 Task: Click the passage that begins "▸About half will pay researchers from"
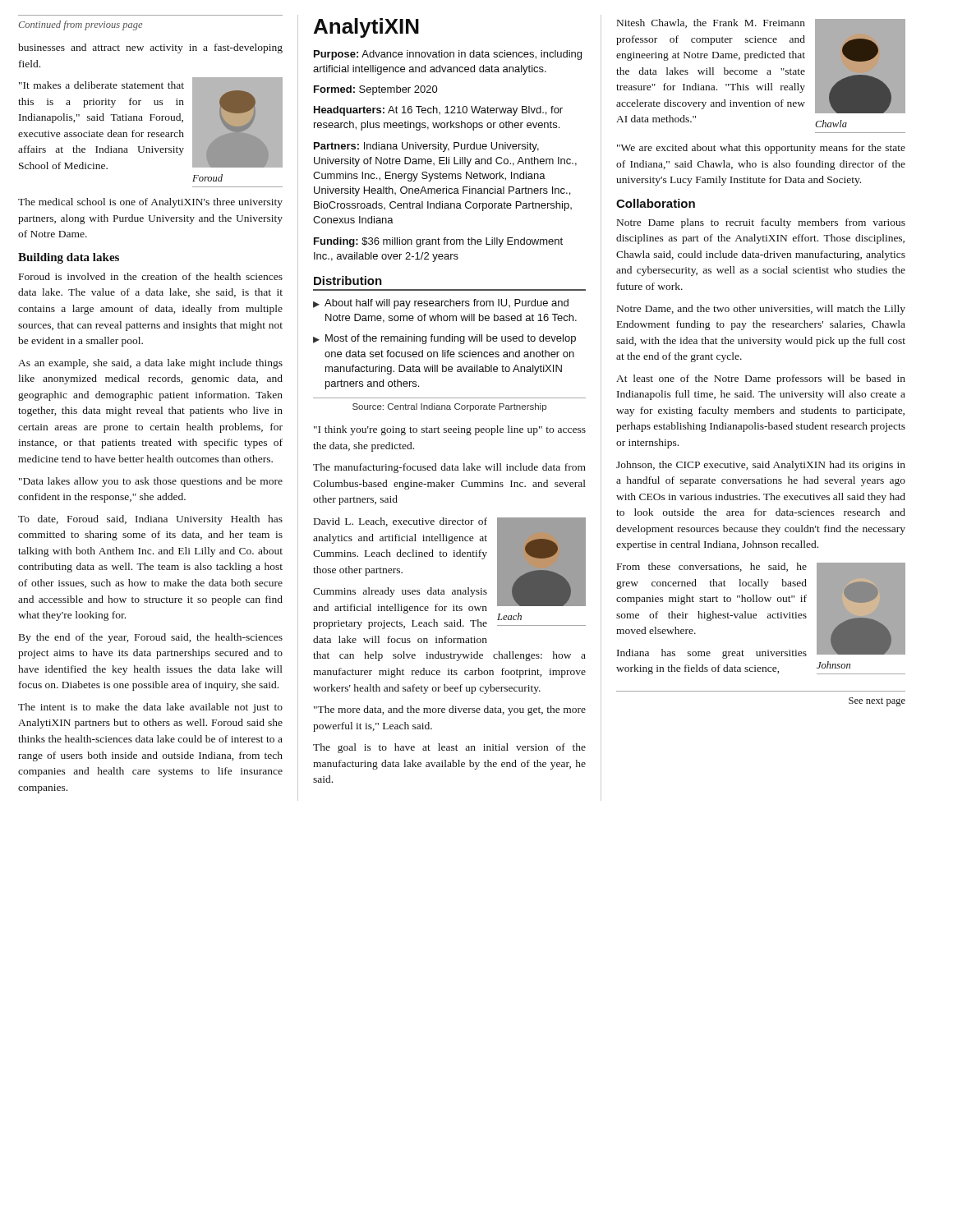point(449,311)
